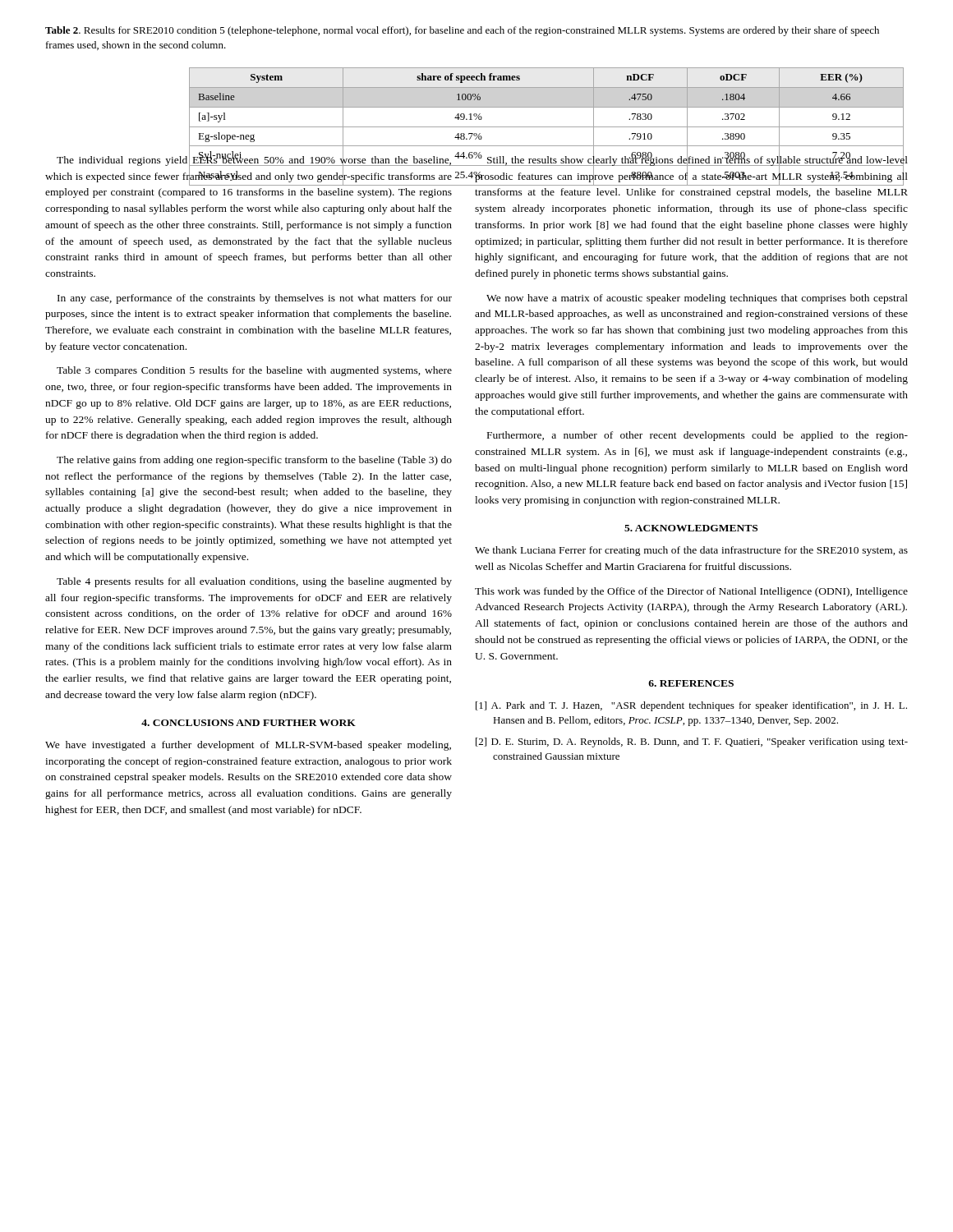Viewport: 953px width, 1232px height.
Task: Select the table that reads "EER (%)"
Action: click(546, 127)
